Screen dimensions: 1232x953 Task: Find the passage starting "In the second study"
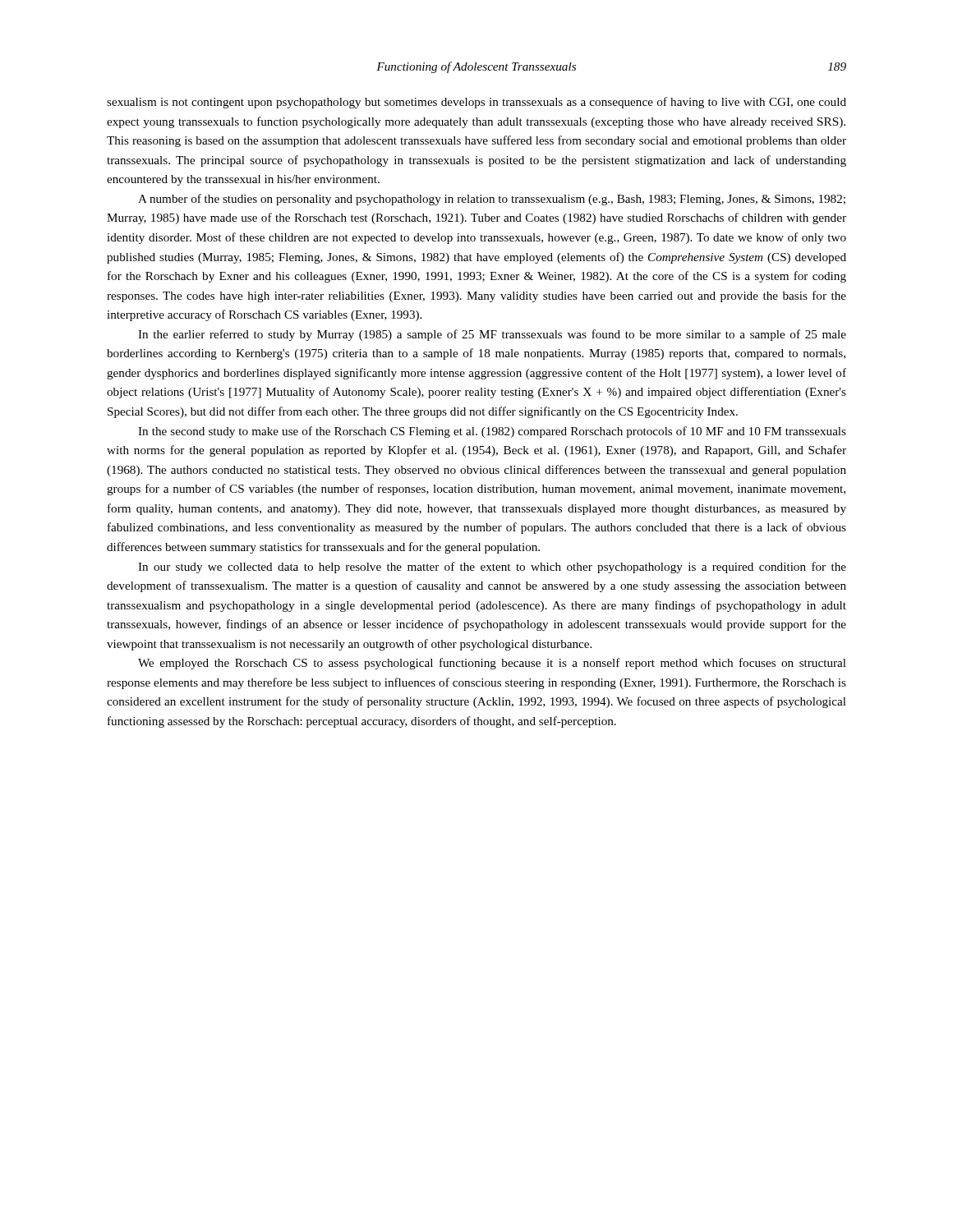tap(476, 489)
